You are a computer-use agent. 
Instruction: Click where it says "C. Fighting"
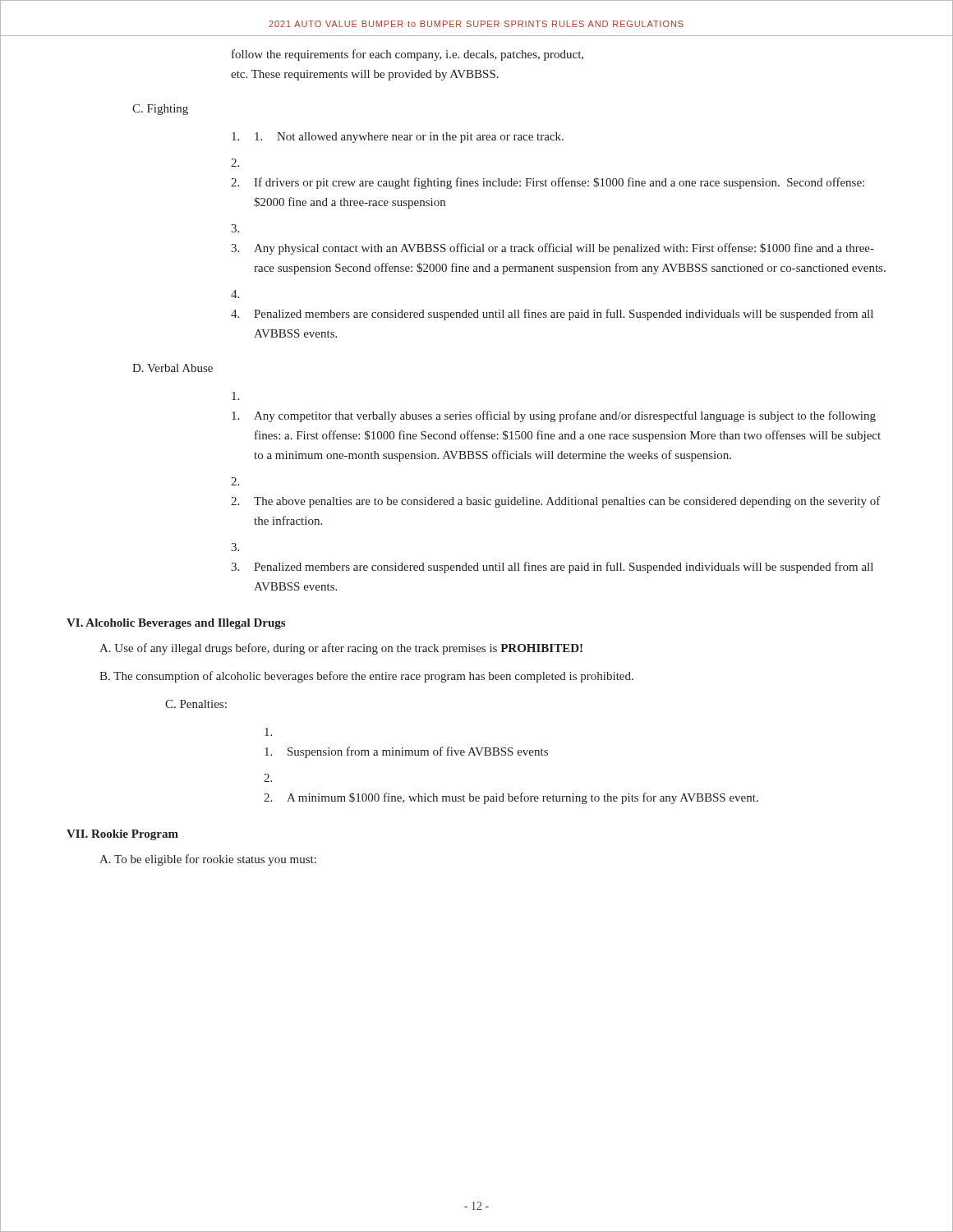(x=160, y=108)
